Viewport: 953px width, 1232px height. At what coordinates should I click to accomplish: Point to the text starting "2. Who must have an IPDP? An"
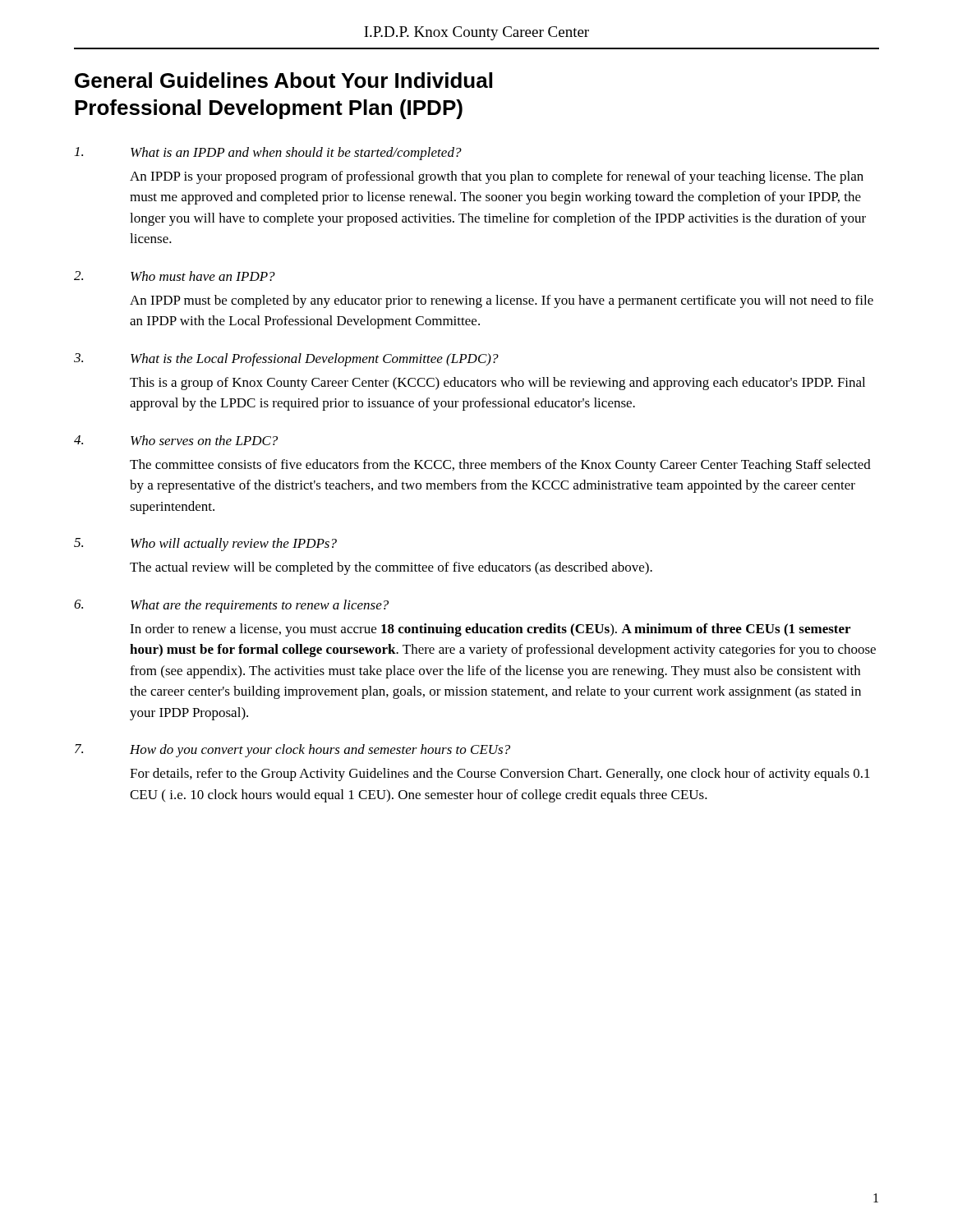coord(476,300)
